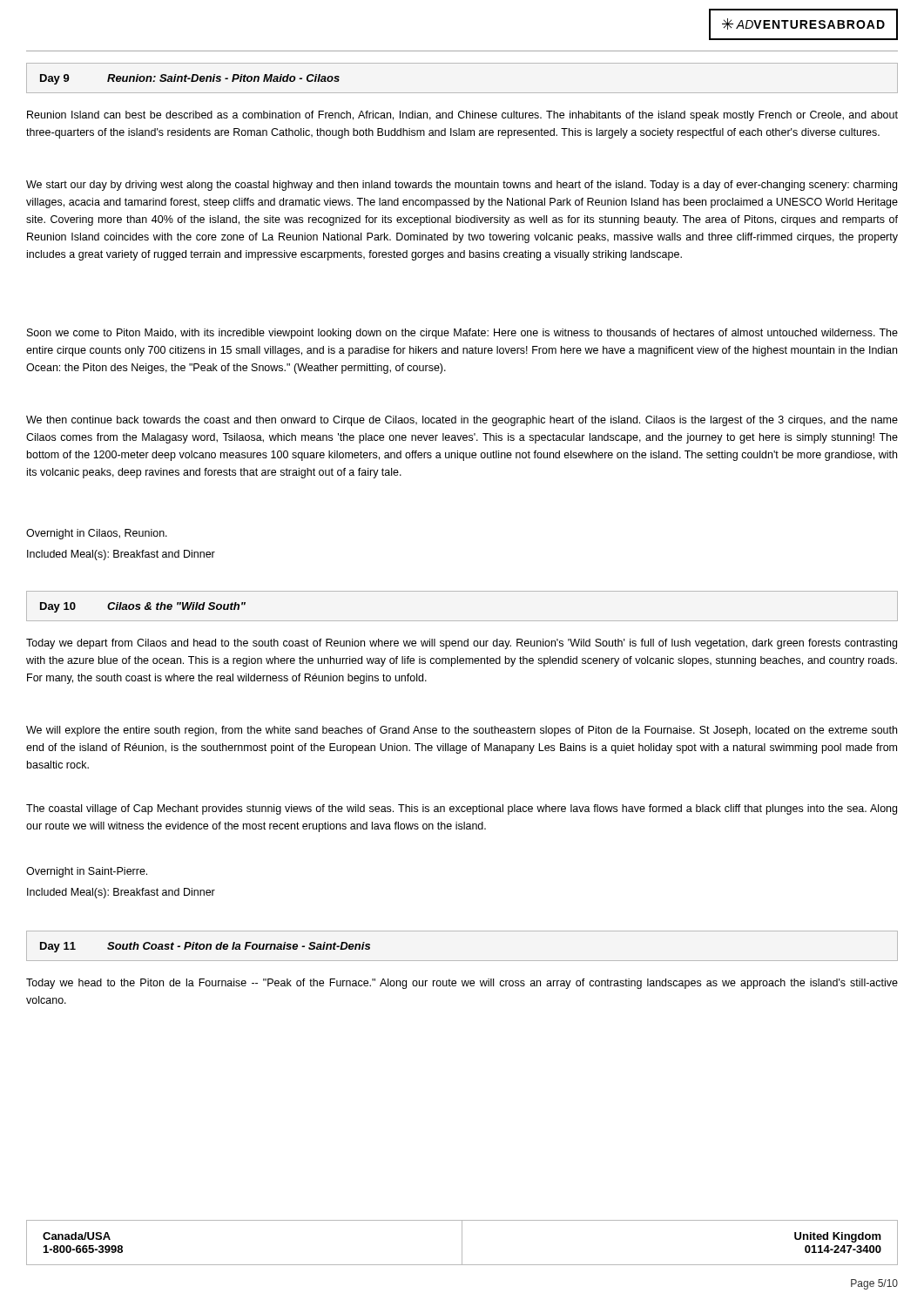Find the block on this page that starts "We then continue back towards the coast and"
Screen dimensions: 1307x924
click(462, 446)
